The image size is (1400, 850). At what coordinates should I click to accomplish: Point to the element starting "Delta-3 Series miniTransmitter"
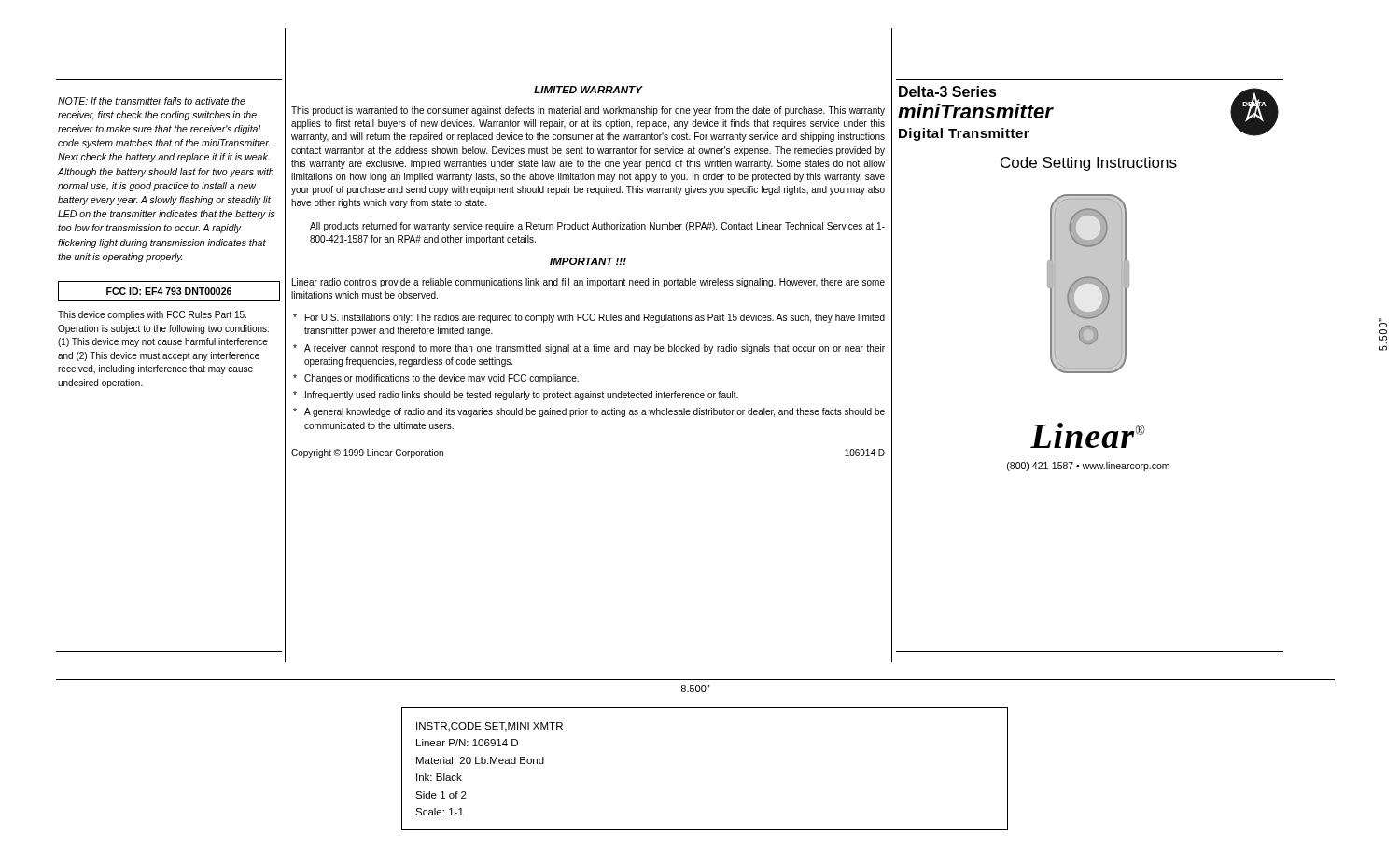click(x=1060, y=113)
